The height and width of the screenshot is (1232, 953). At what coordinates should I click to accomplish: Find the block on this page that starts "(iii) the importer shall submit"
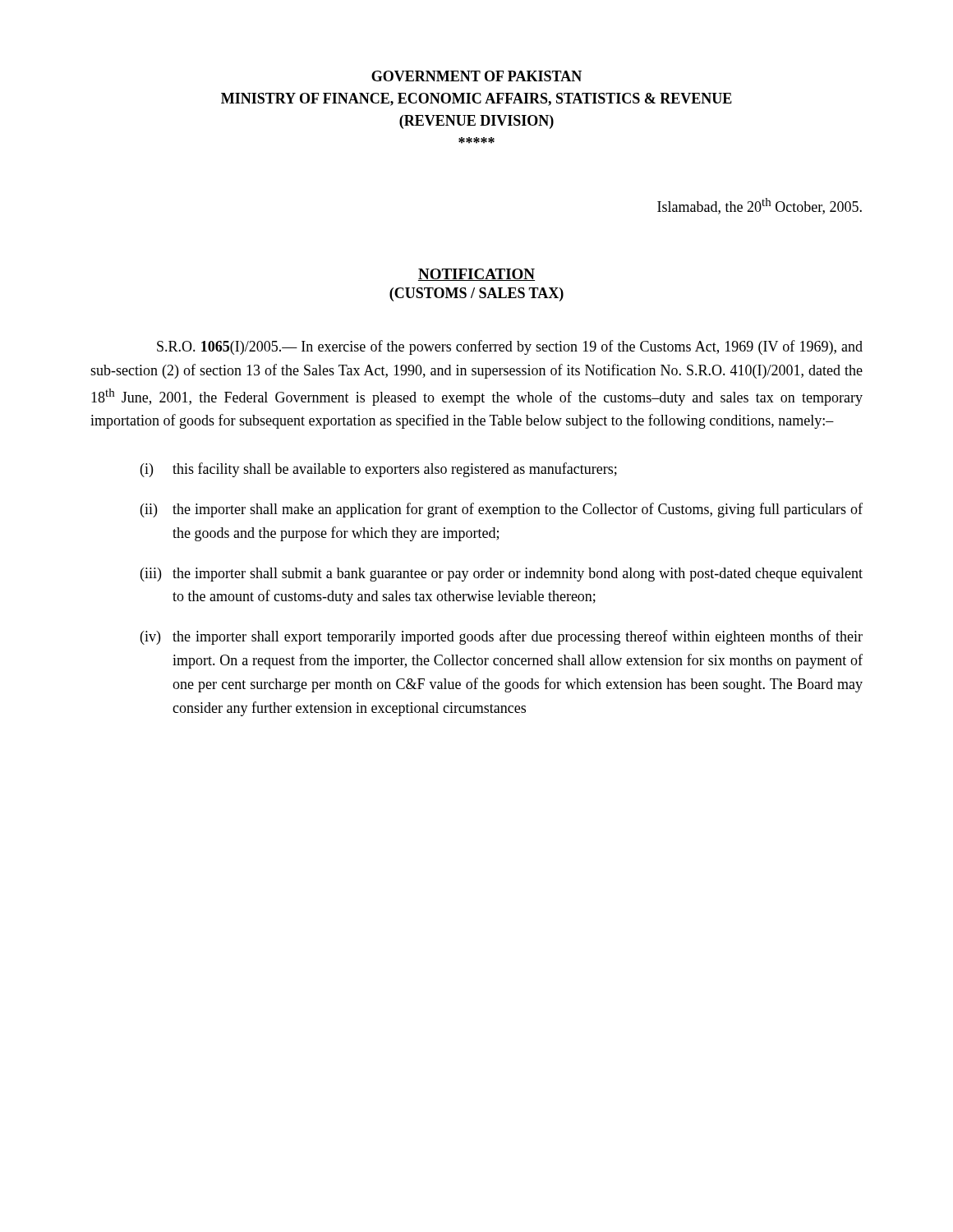476,585
